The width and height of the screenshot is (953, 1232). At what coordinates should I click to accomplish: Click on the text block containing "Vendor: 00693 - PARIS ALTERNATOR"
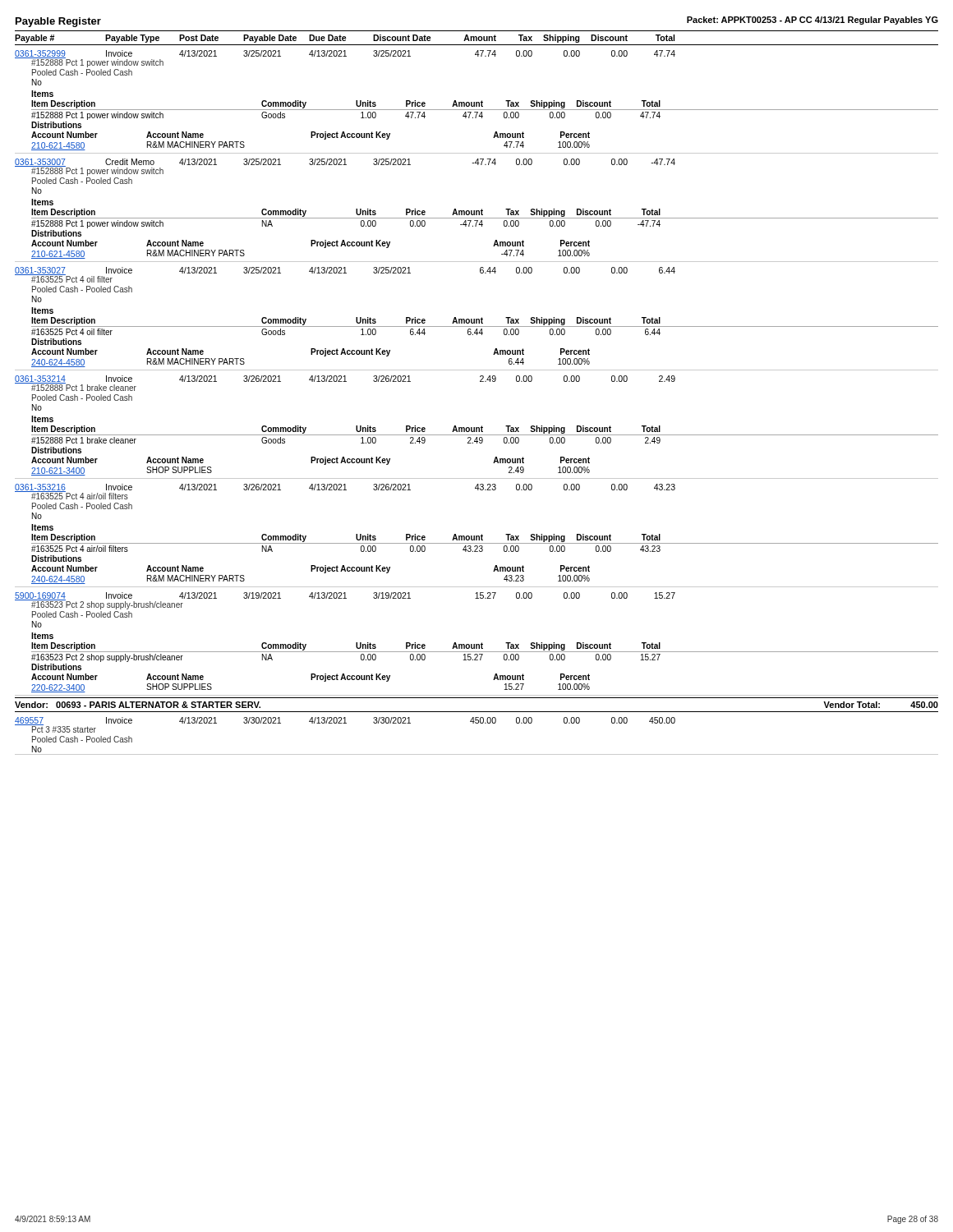(476, 705)
